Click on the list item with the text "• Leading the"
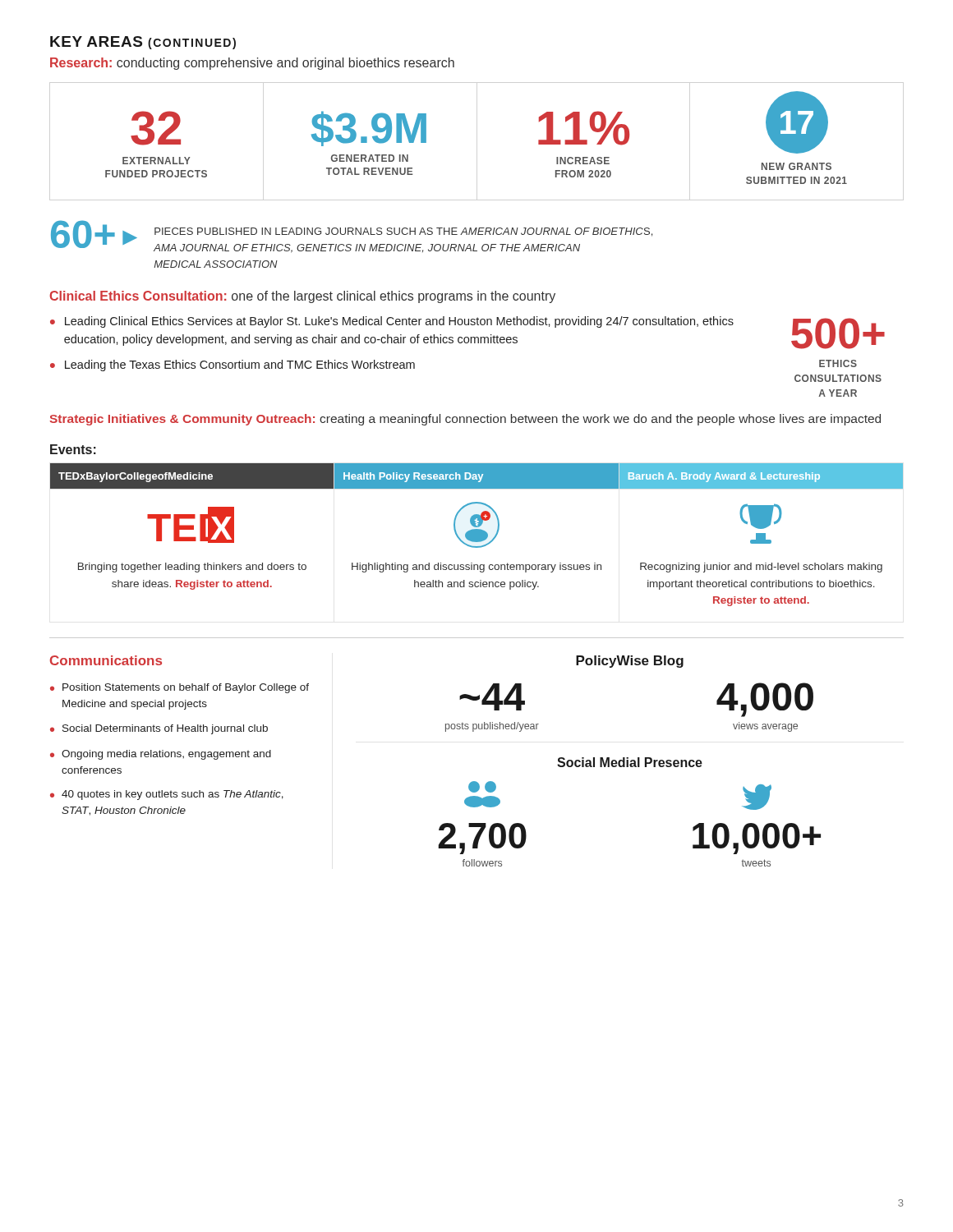The image size is (953, 1232). pos(232,366)
